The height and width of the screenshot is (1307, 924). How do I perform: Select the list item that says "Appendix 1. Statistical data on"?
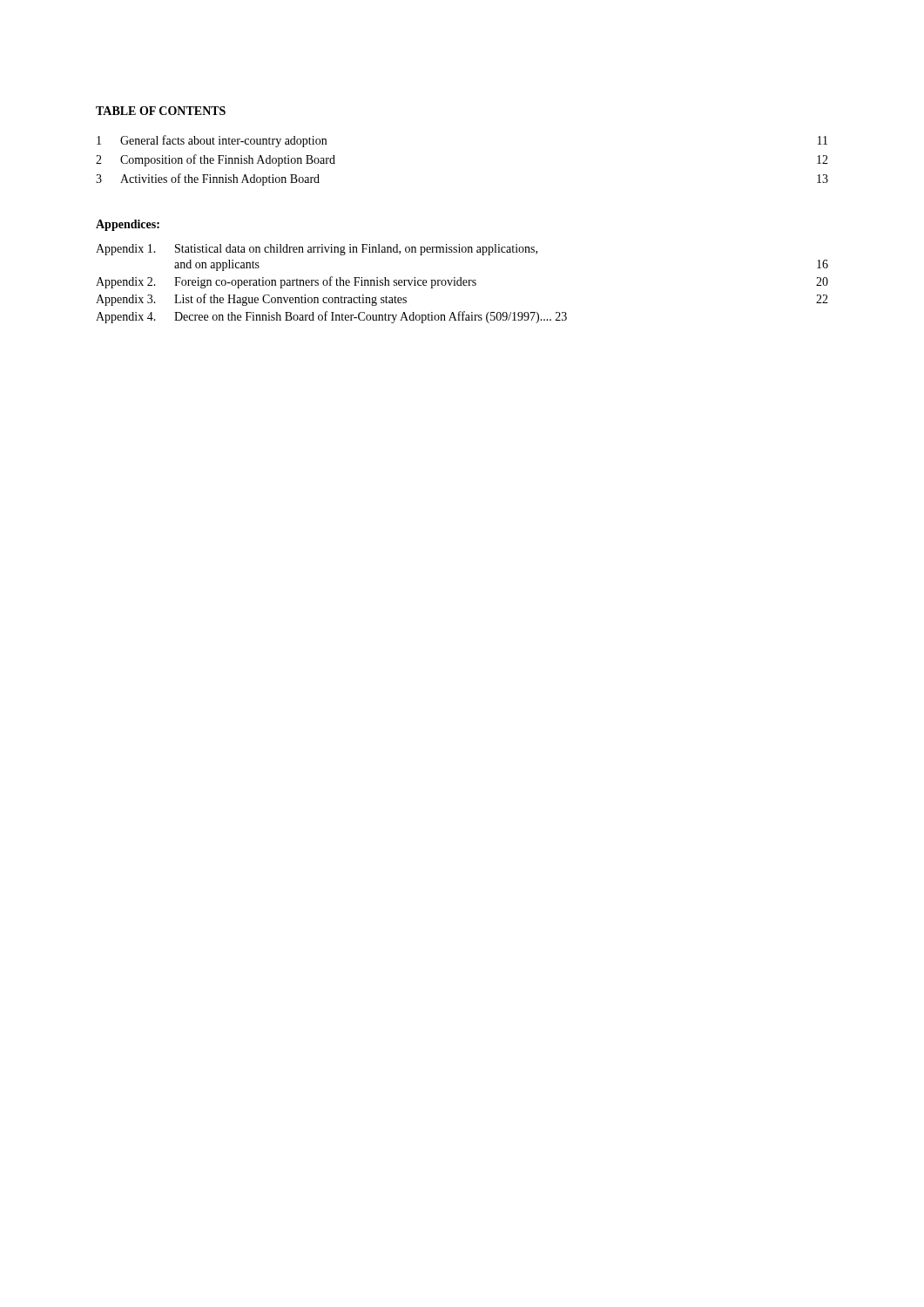click(x=462, y=249)
